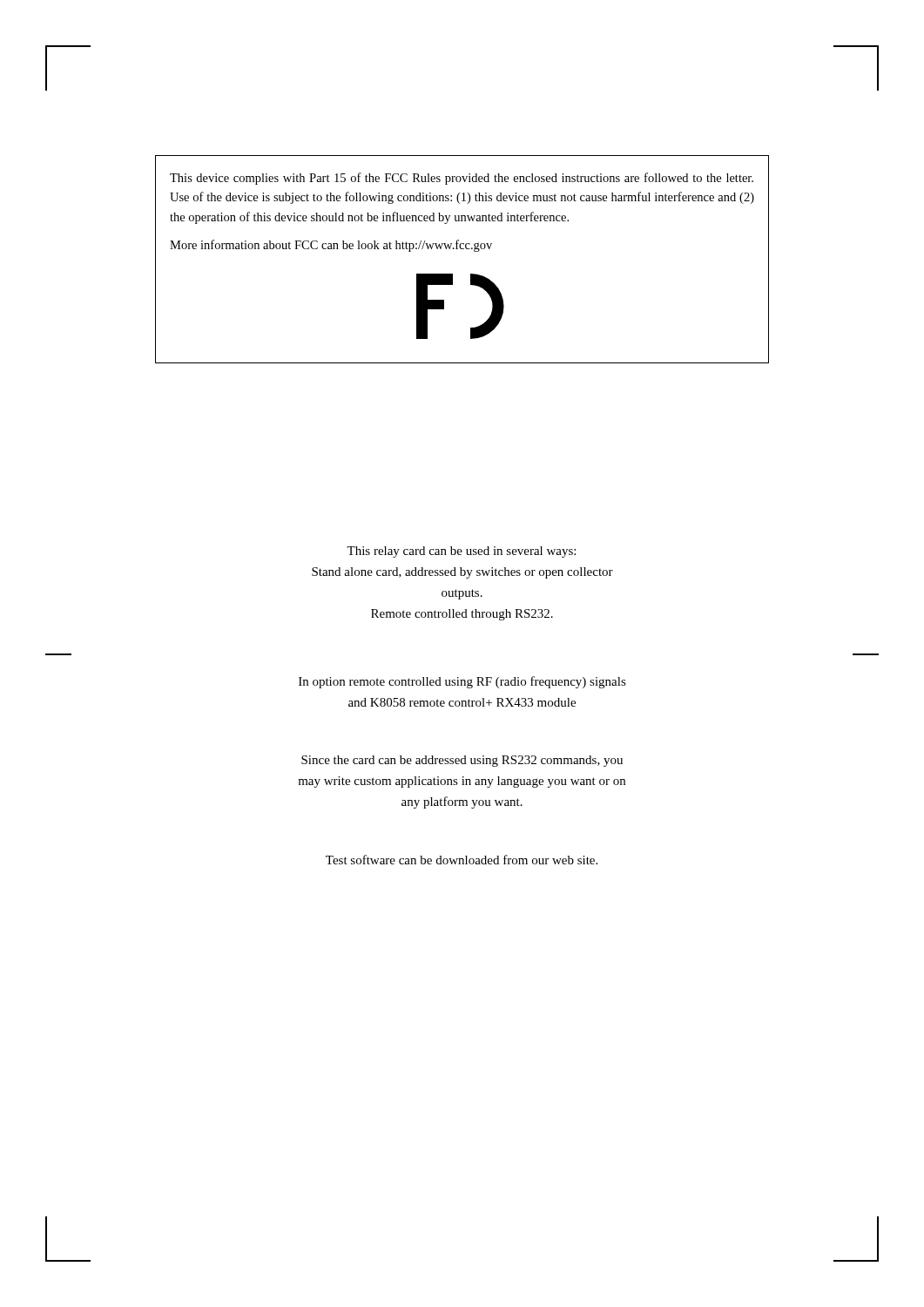Viewport: 924px width, 1307px height.
Task: Point to the block beginning "Test software can"
Action: tap(462, 860)
